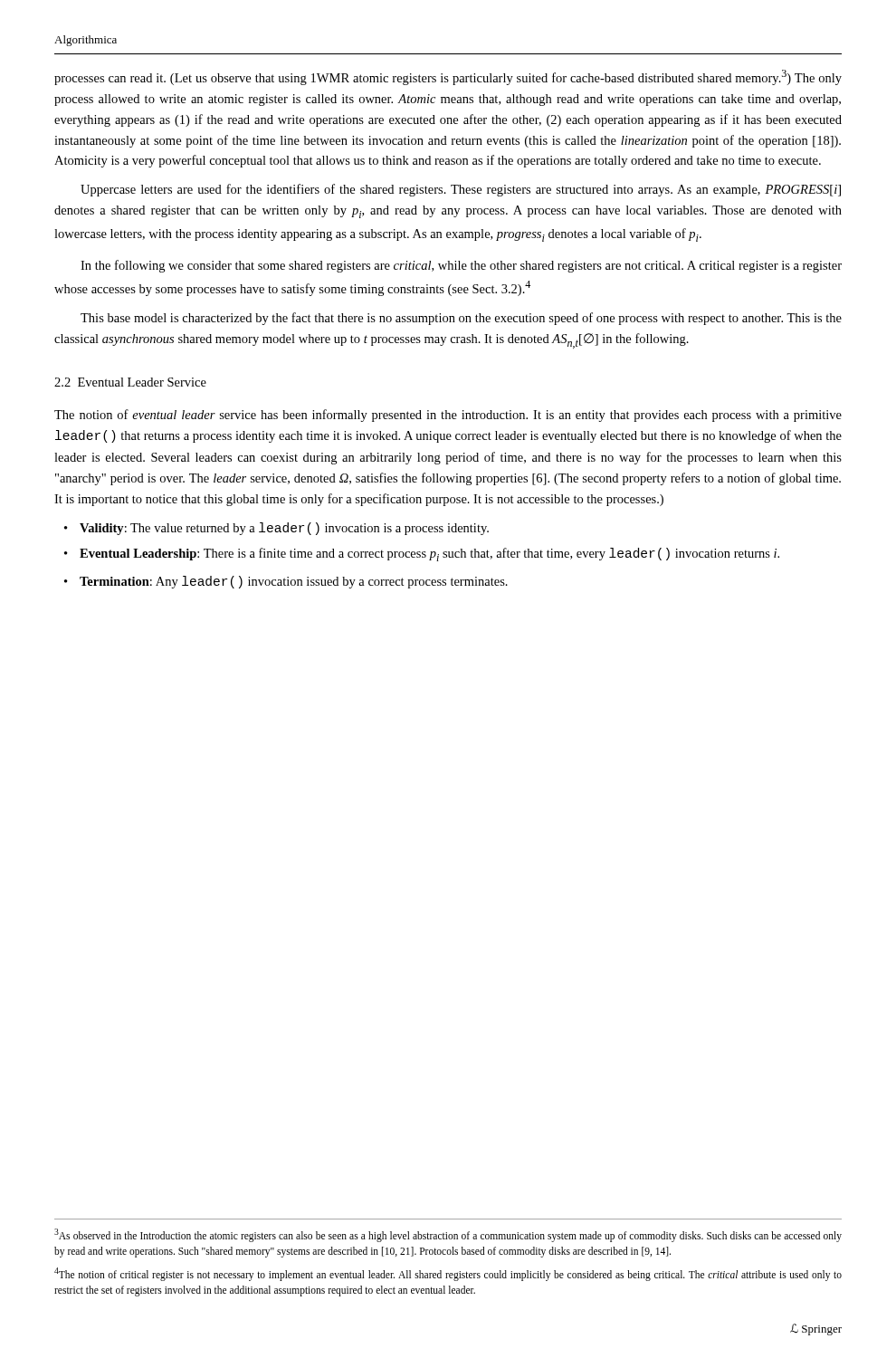Navigate to the text starting "The notion of eventual leader service has"
The image size is (896, 1358).
click(448, 457)
